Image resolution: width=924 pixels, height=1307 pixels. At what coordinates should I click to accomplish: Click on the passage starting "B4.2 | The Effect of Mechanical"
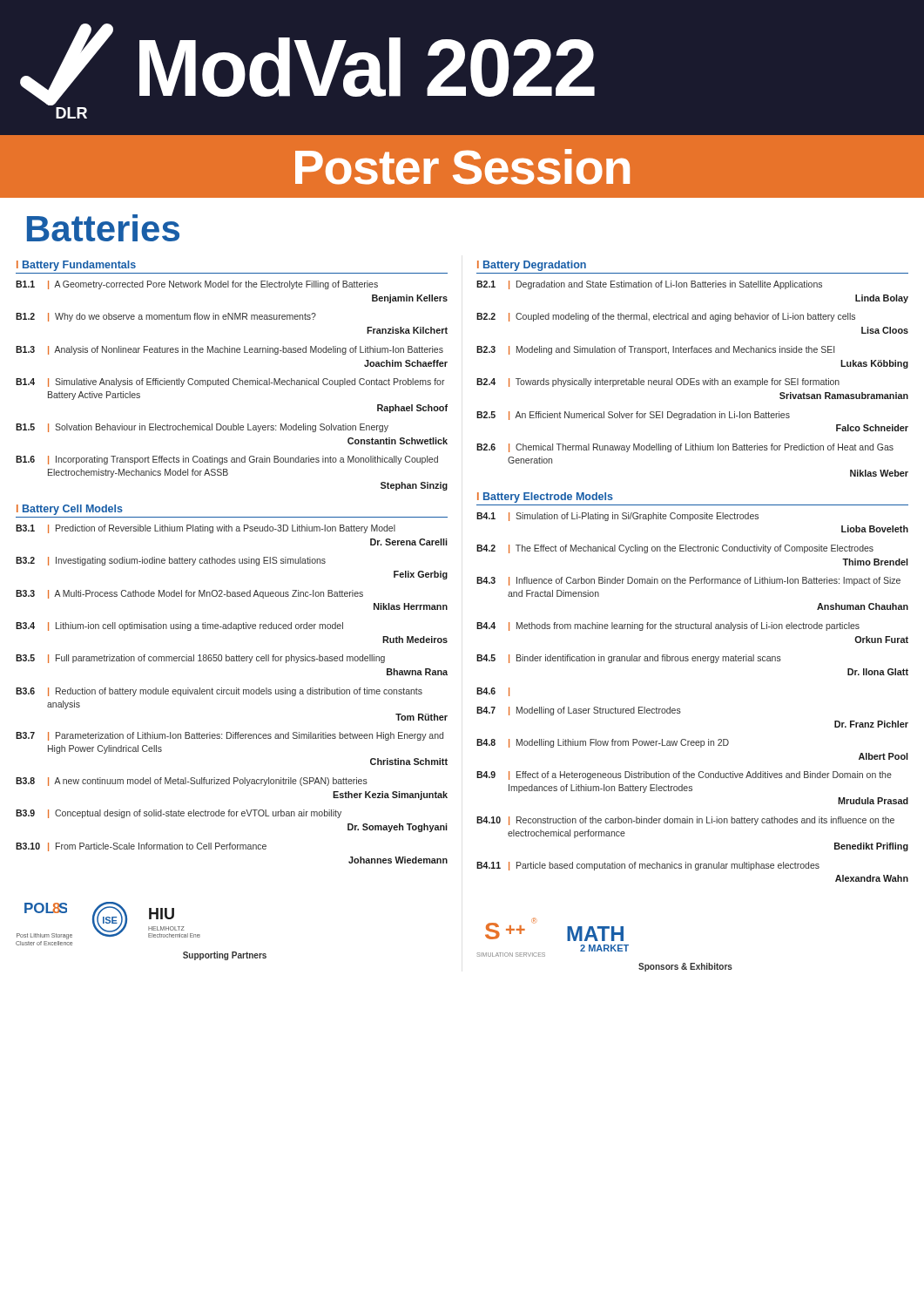click(x=692, y=555)
